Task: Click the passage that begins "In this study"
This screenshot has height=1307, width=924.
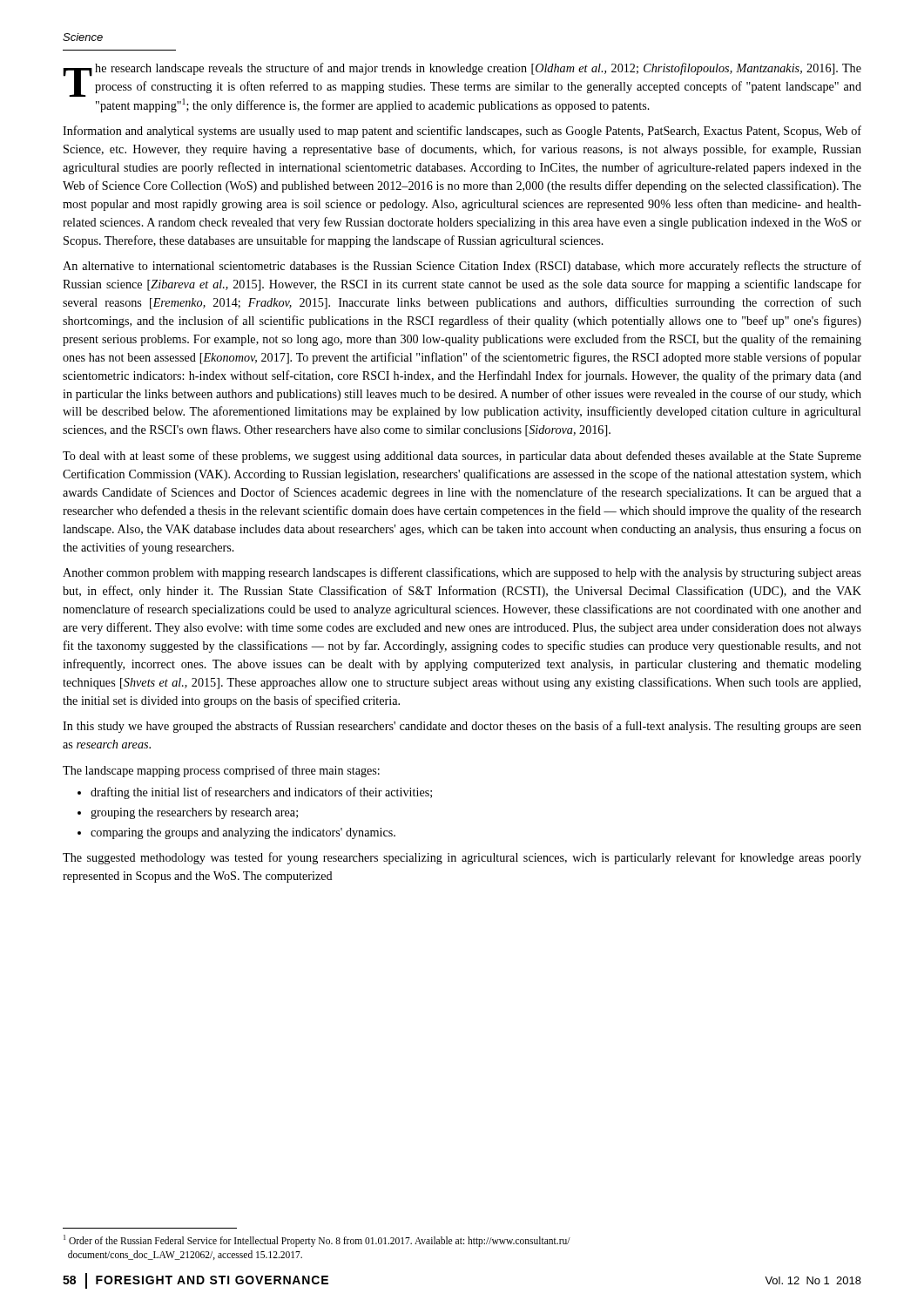Action: (462, 735)
